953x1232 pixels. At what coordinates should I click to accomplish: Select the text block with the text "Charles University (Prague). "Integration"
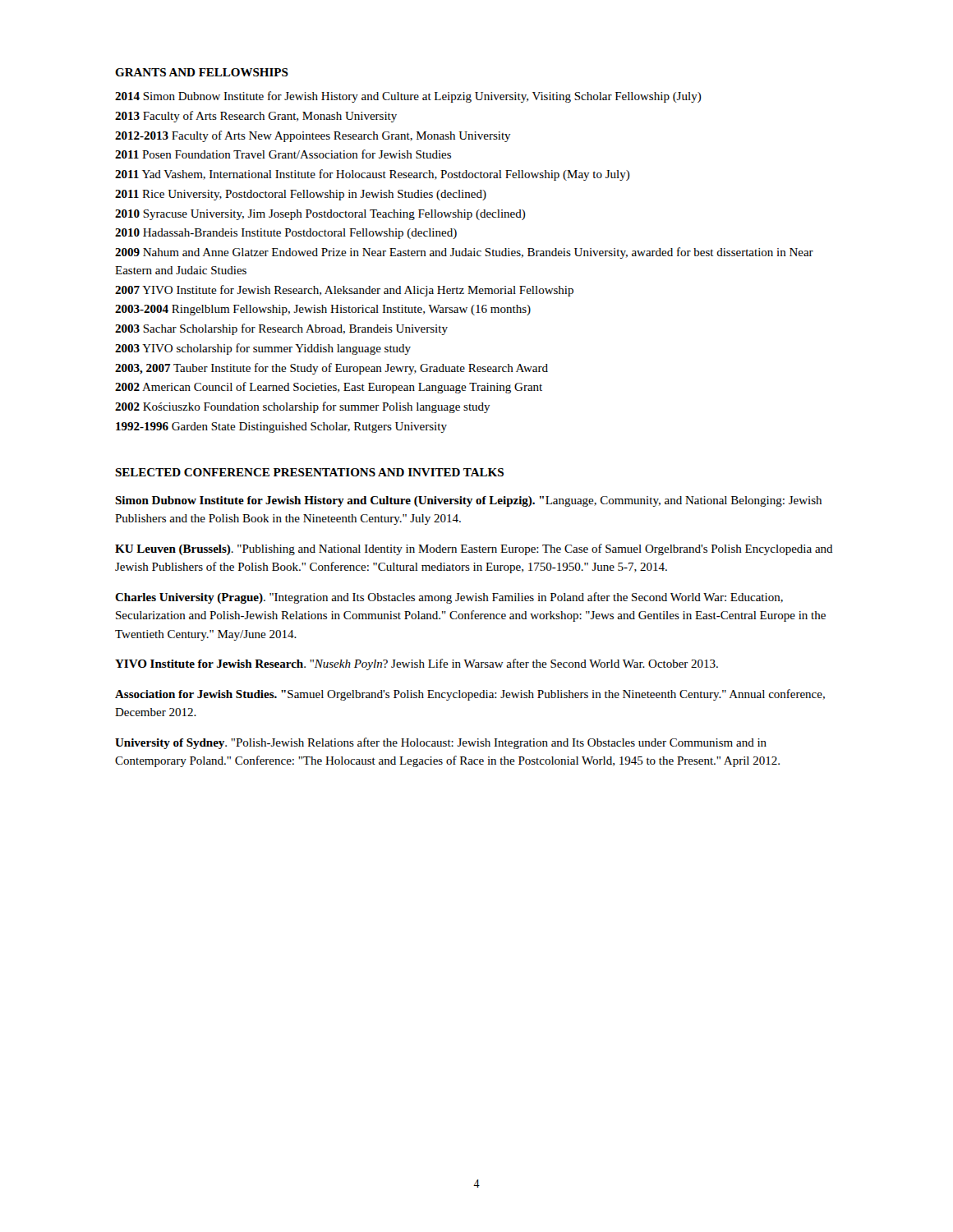click(471, 615)
